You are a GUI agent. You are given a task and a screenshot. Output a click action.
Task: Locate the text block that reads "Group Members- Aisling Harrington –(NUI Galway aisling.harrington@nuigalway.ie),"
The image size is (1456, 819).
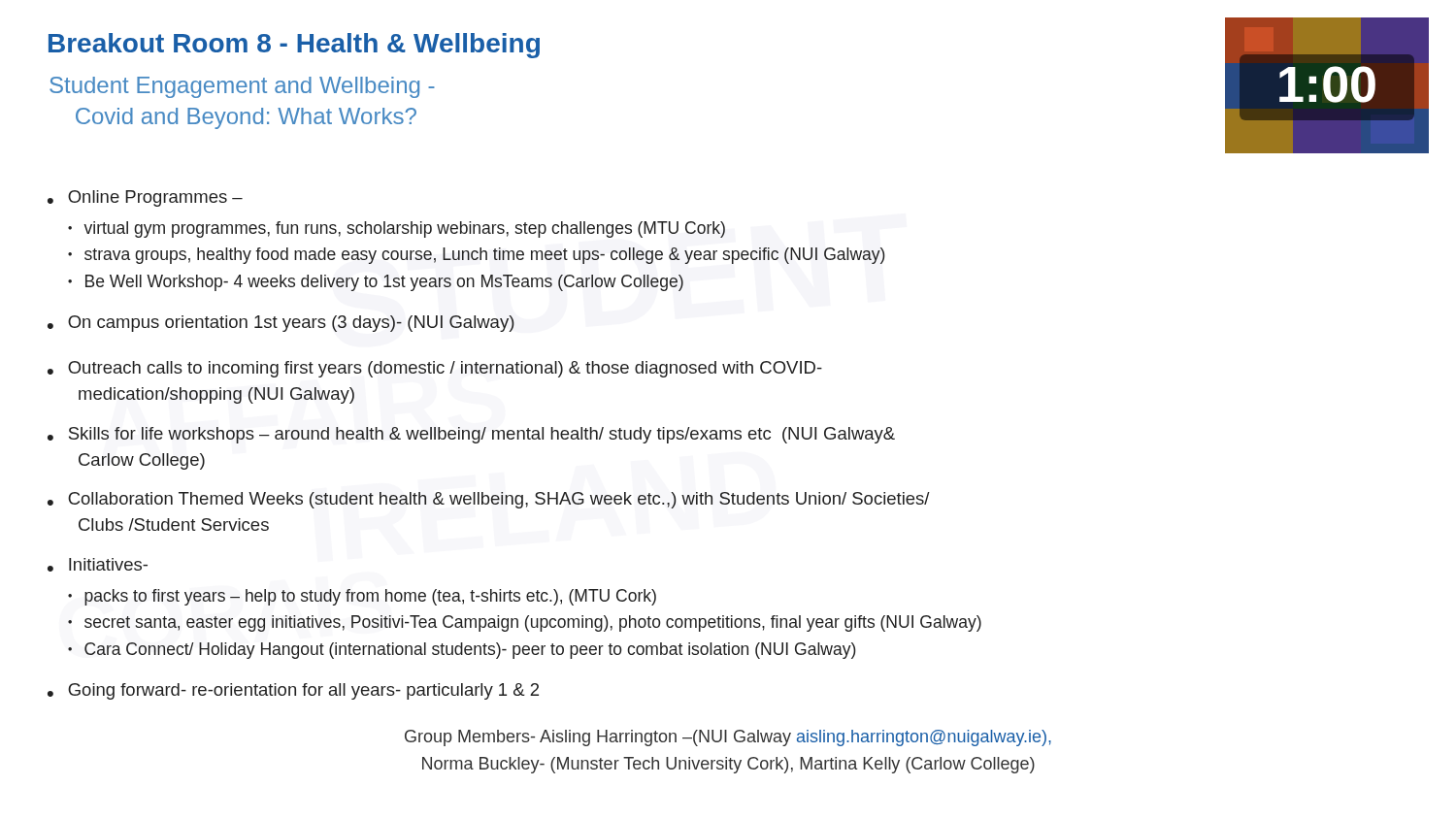point(728,750)
